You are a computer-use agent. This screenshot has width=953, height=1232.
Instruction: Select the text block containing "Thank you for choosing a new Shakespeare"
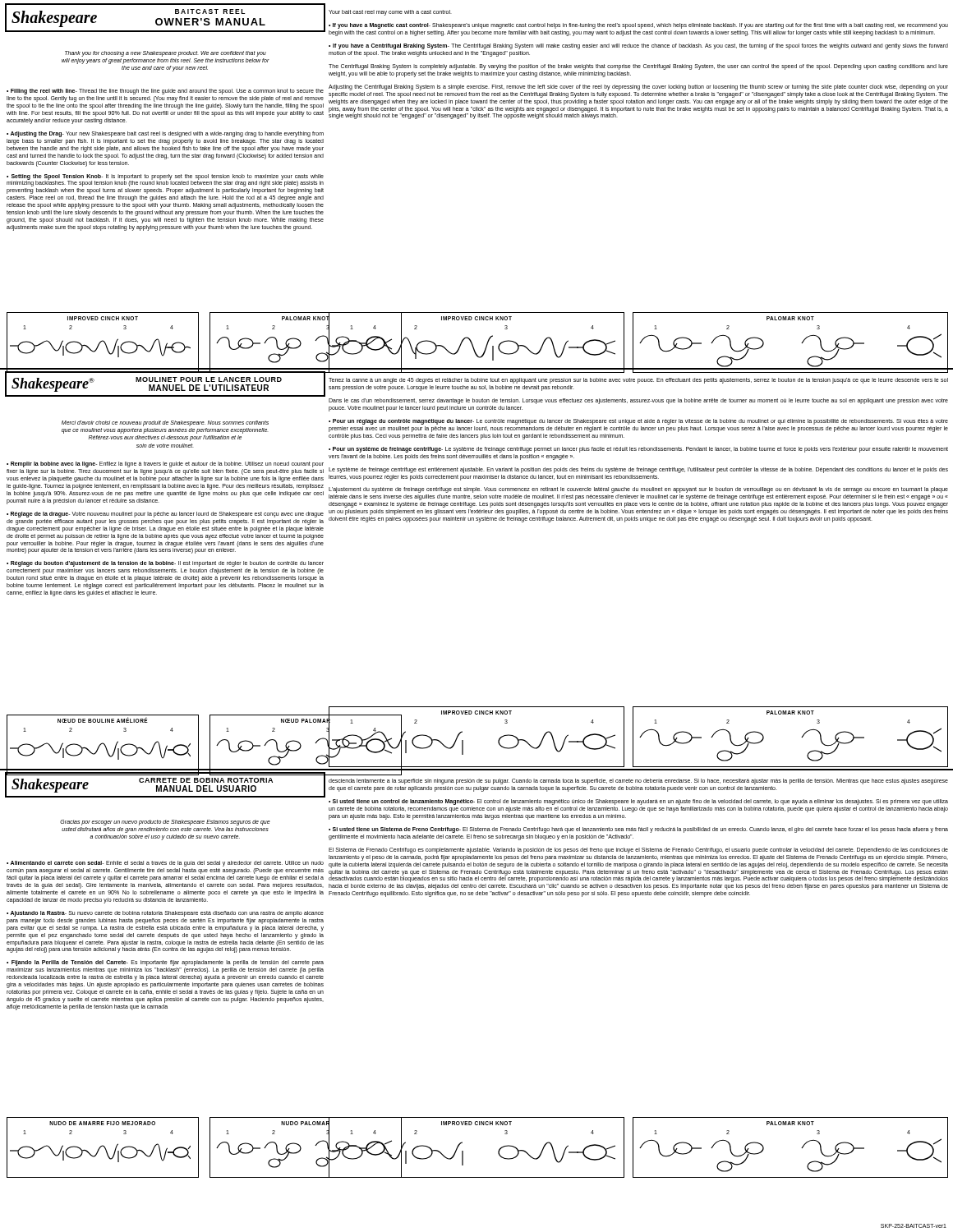[165, 61]
